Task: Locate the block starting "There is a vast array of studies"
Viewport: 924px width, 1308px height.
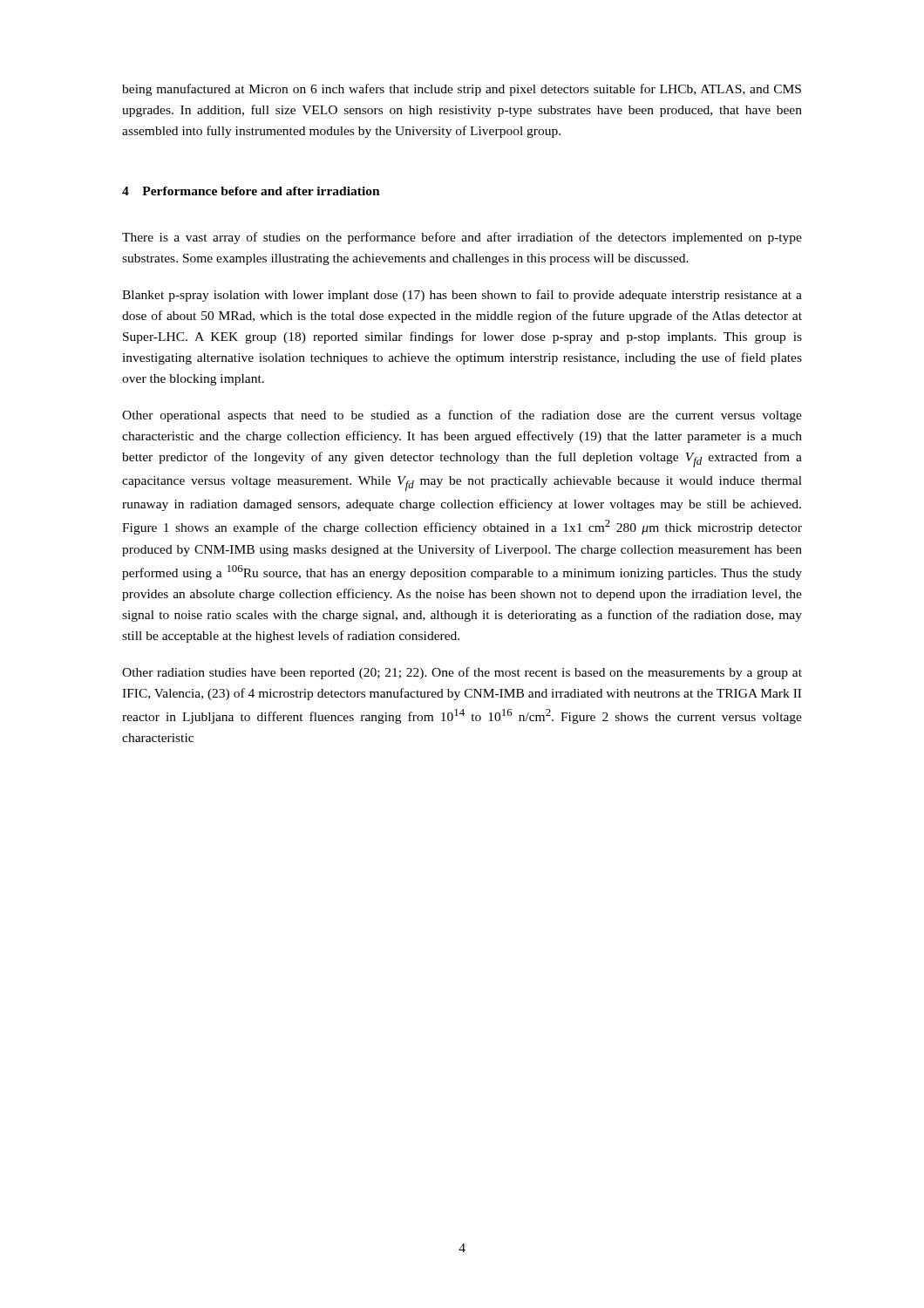Action: tap(462, 247)
